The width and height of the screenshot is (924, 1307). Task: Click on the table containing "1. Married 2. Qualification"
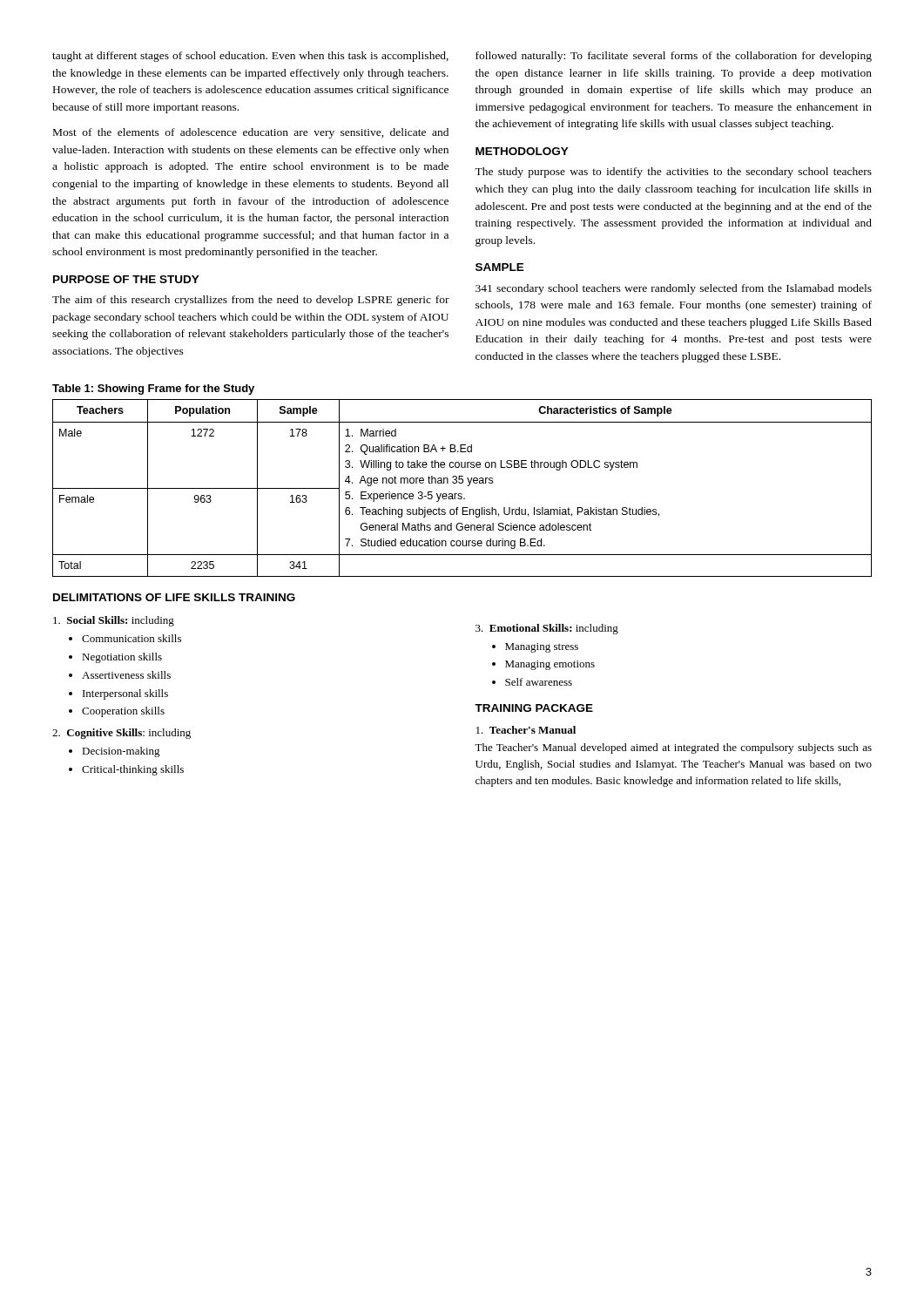tap(462, 488)
